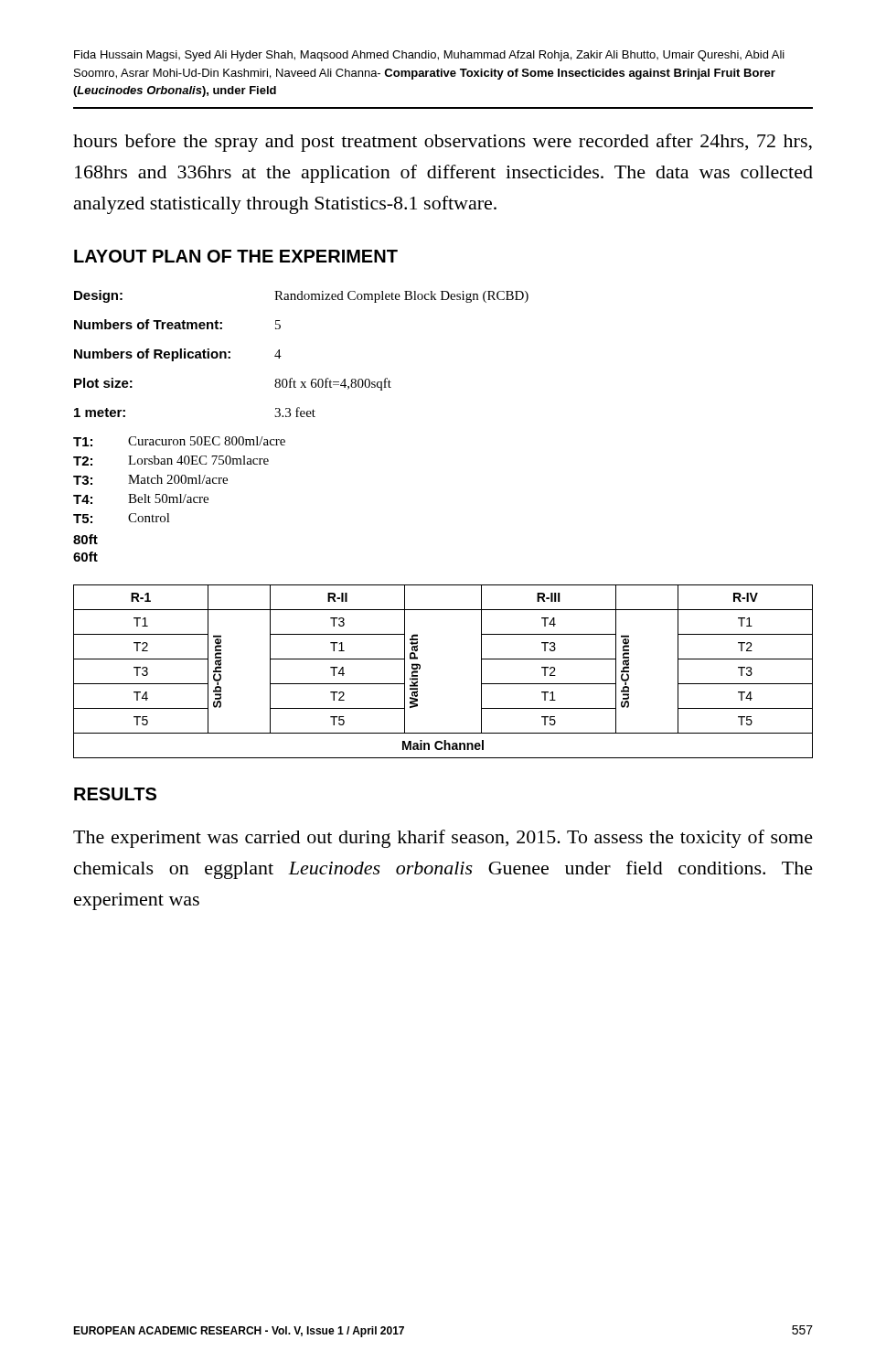This screenshot has width=886, height=1372.
Task: Click where it says "T2: Lorsban 40EC 750mlacre"
Action: pyautogui.click(x=171, y=460)
